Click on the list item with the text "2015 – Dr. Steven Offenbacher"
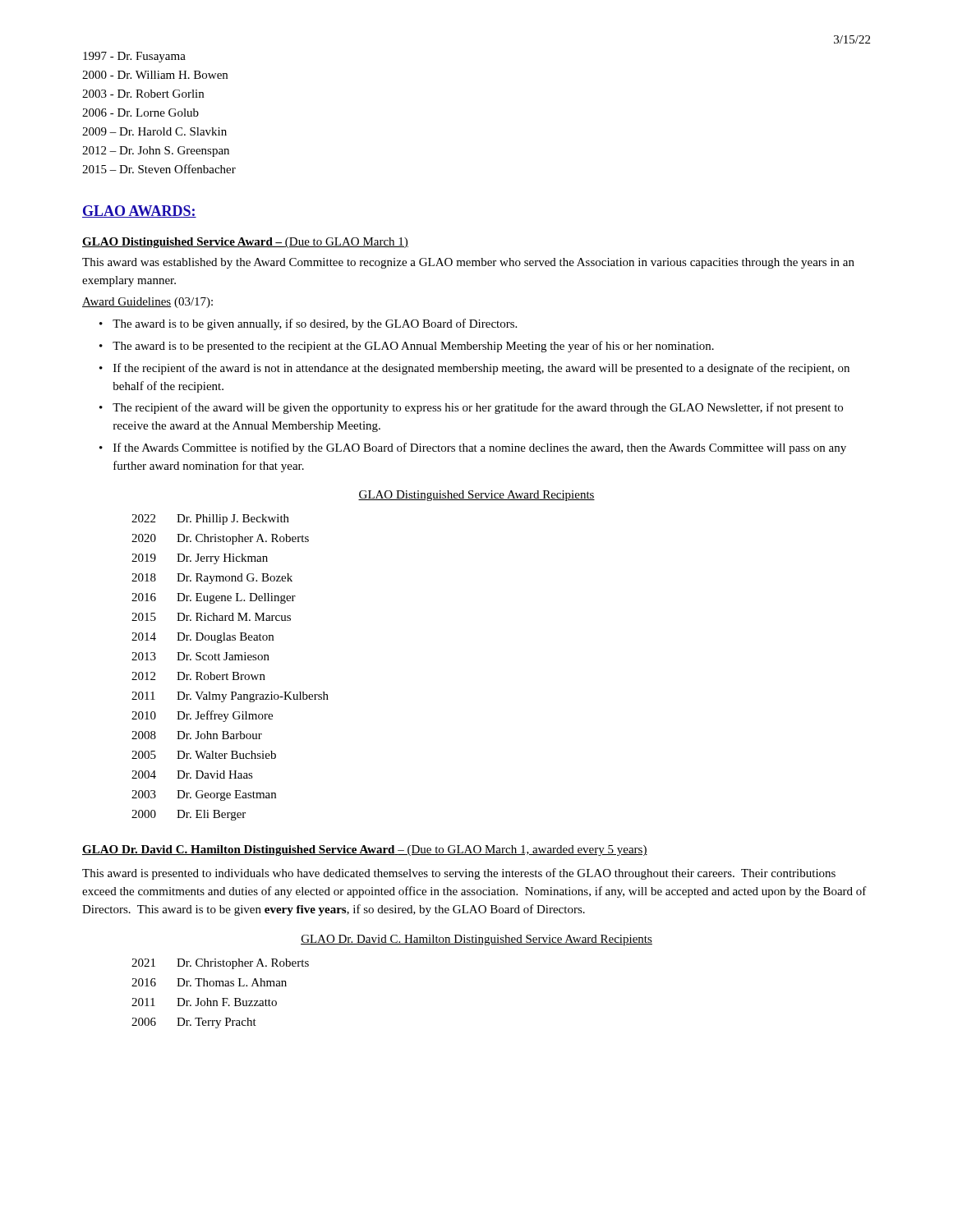The height and width of the screenshot is (1232, 953). (x=159, y=169)
